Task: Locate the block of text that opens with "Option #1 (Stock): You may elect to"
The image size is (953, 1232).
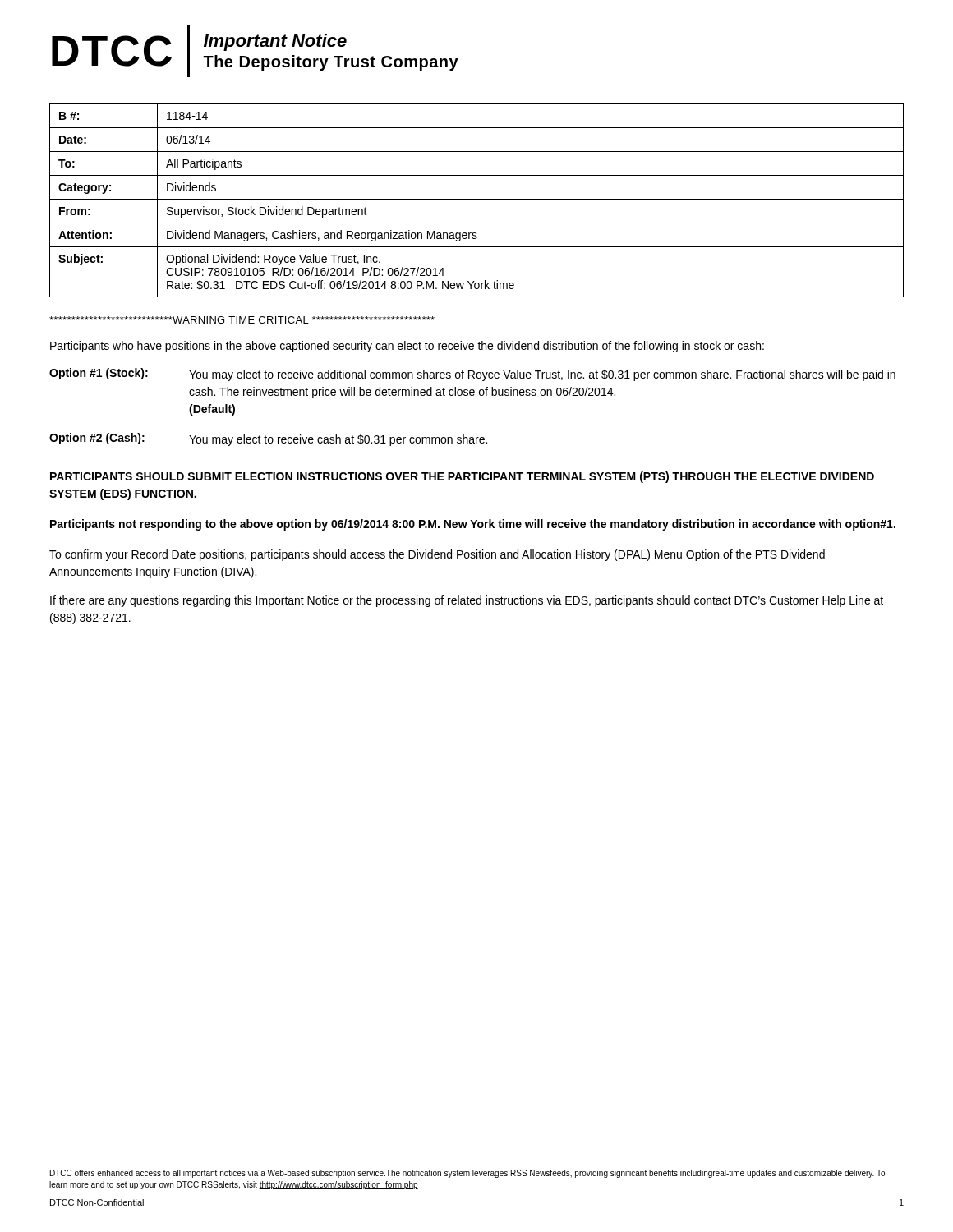Action: 476,392
